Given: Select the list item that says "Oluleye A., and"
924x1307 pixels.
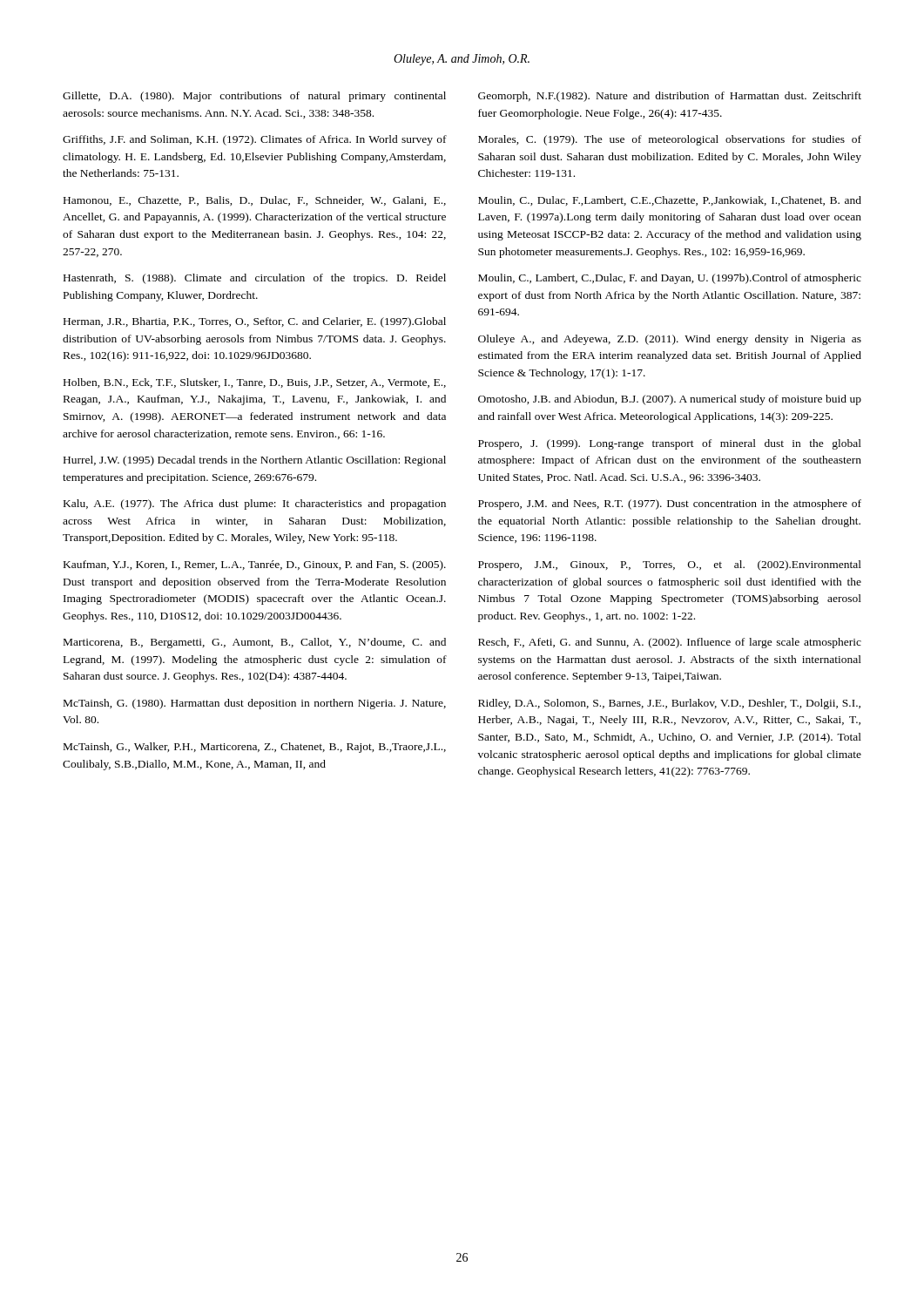Looking at the screenshot, I should (669, 355).
